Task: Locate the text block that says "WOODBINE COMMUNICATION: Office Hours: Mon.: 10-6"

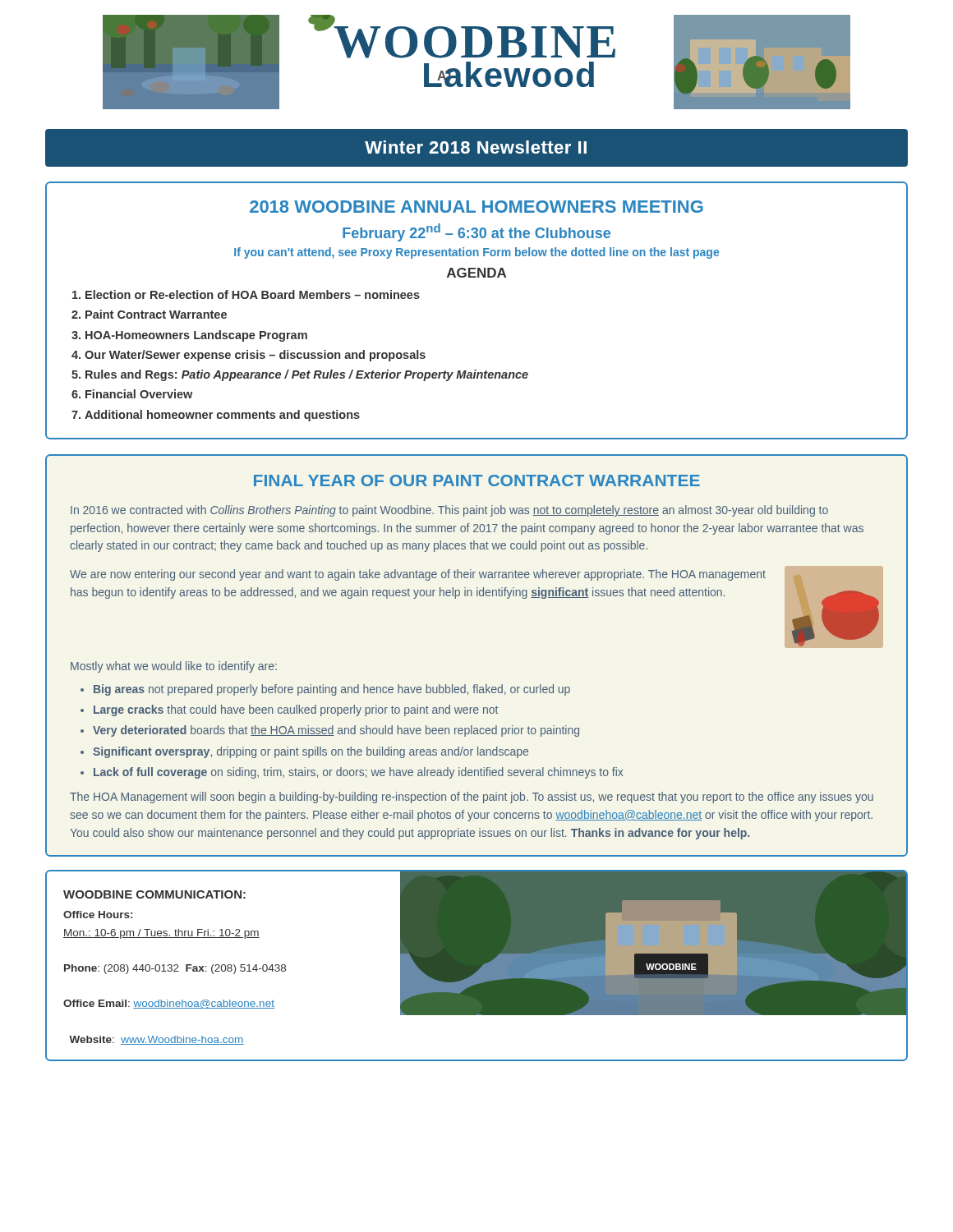Action: click(223, 967)
